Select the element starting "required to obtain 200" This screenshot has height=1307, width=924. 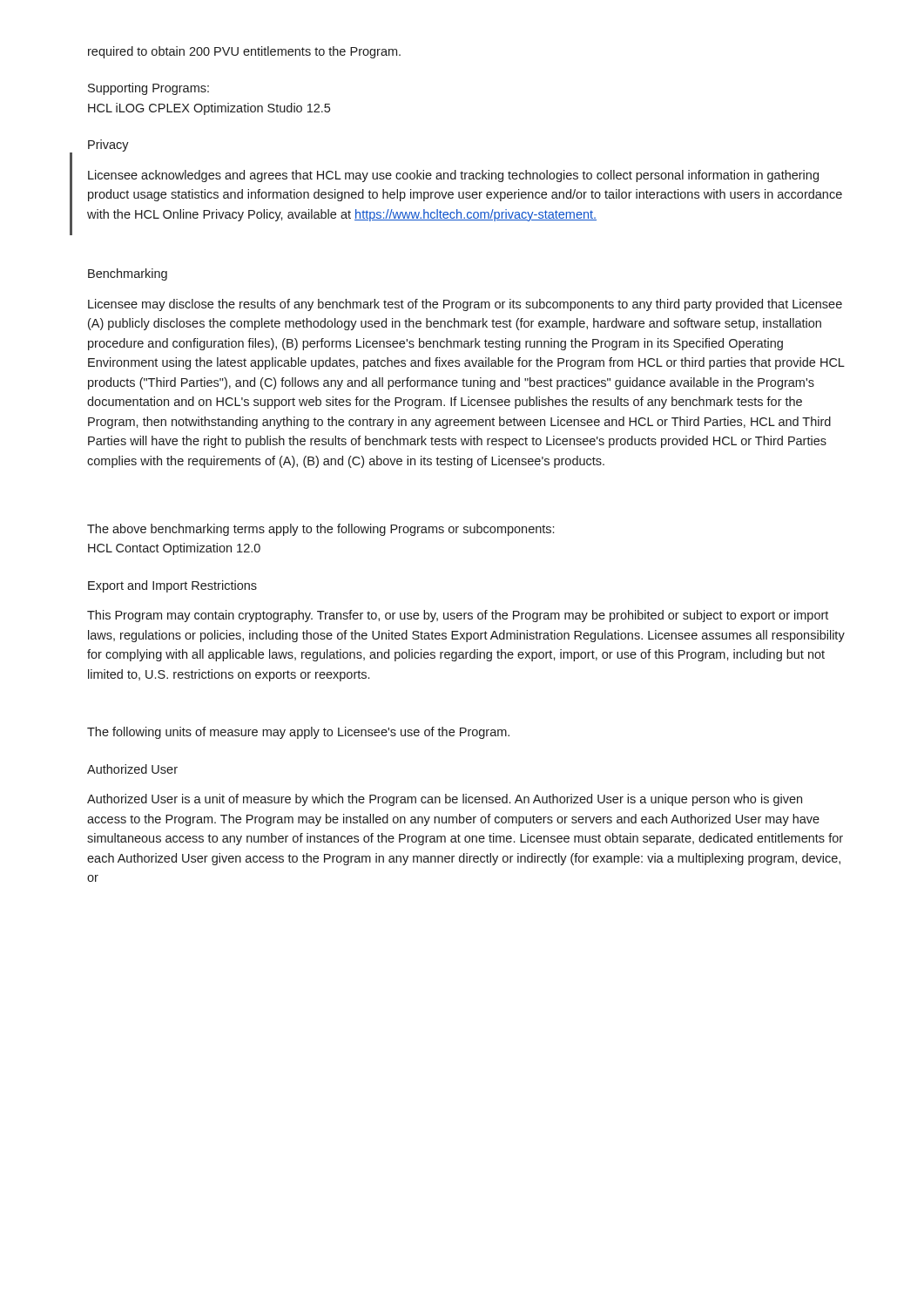(x=244, y=51)
